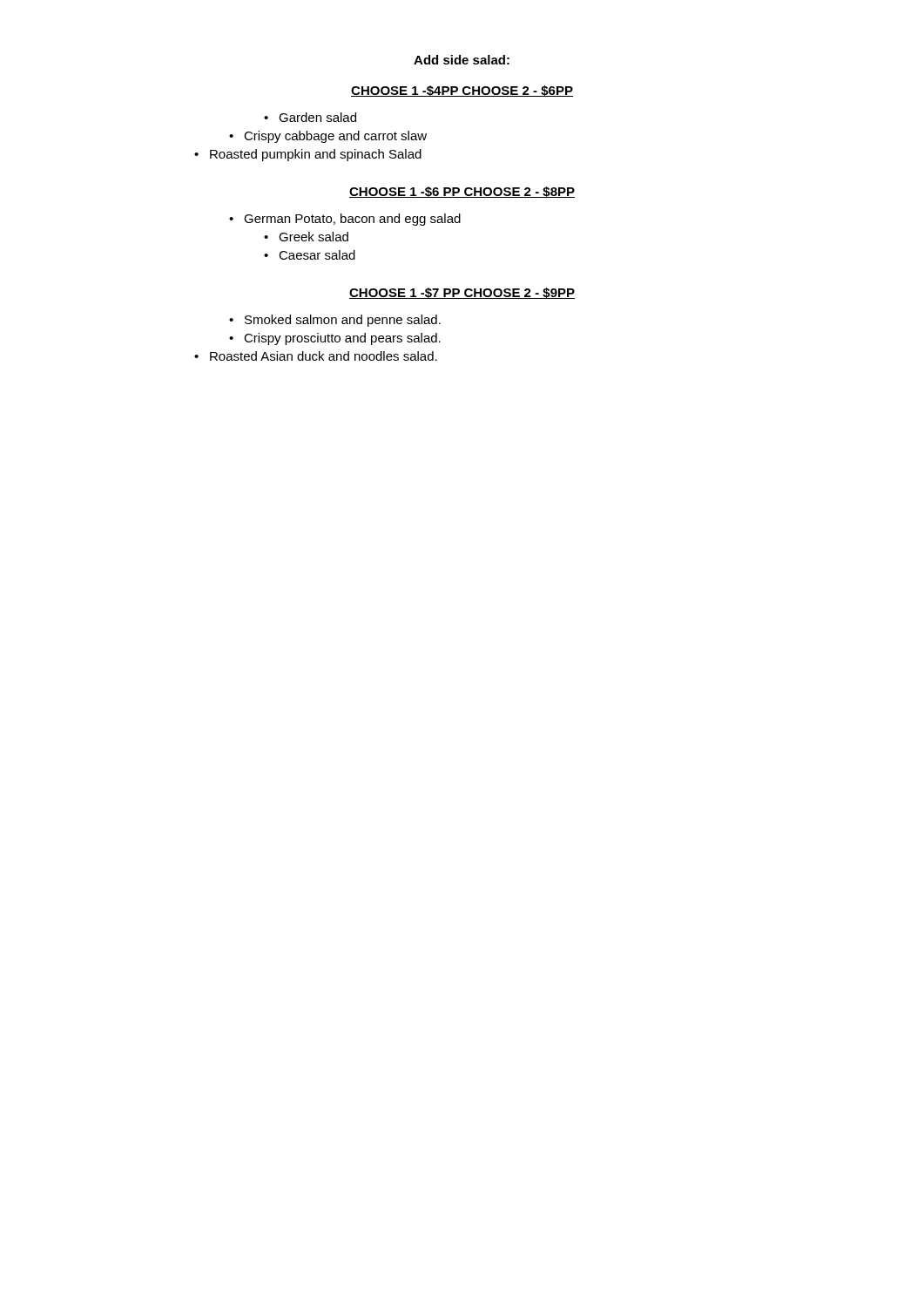Locate the block of text that opens with "Smoked salmon and penne"

point(343,319)
